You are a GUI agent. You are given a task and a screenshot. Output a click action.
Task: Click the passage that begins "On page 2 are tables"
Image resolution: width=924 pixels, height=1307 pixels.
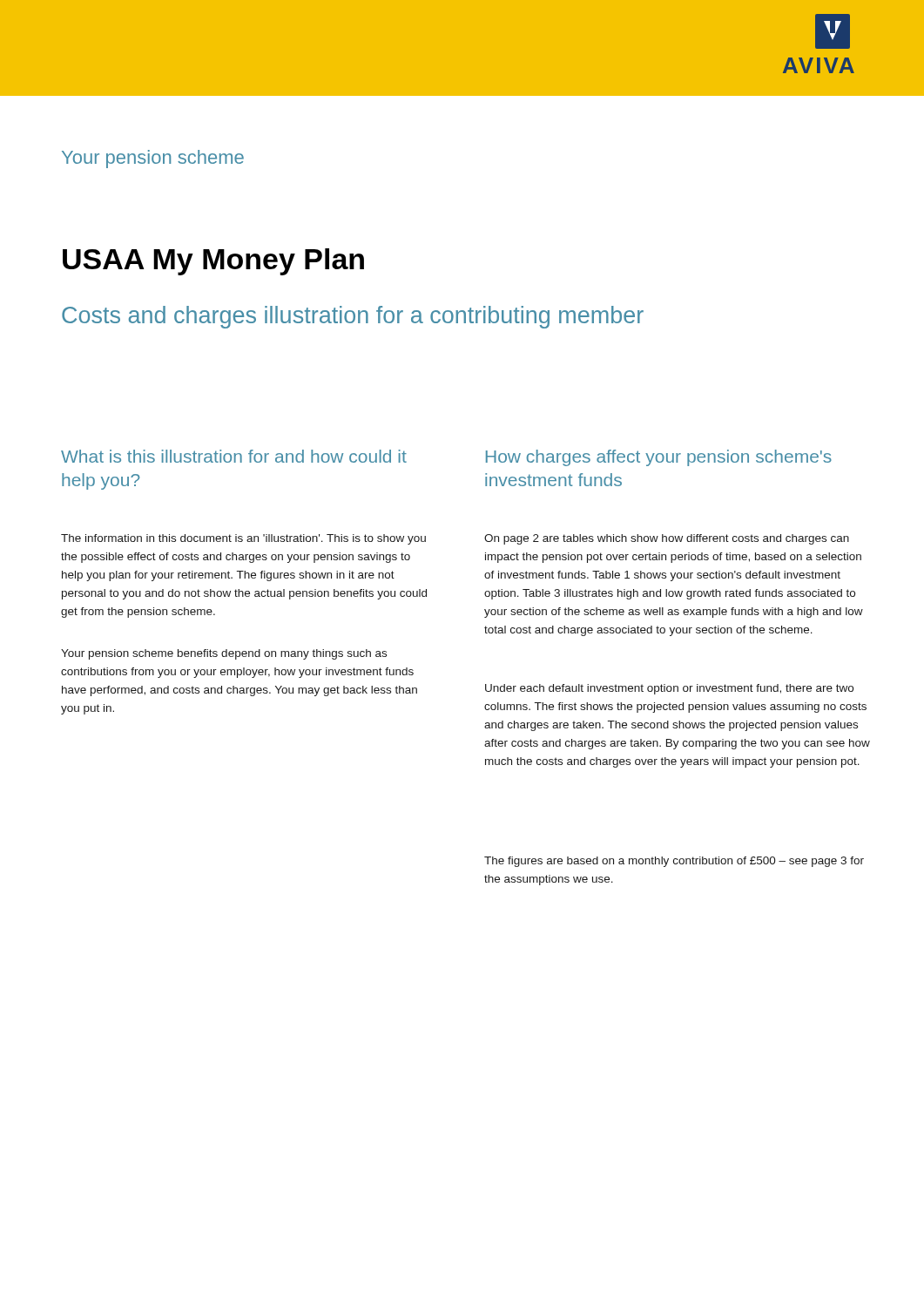[x=678, y=584]
